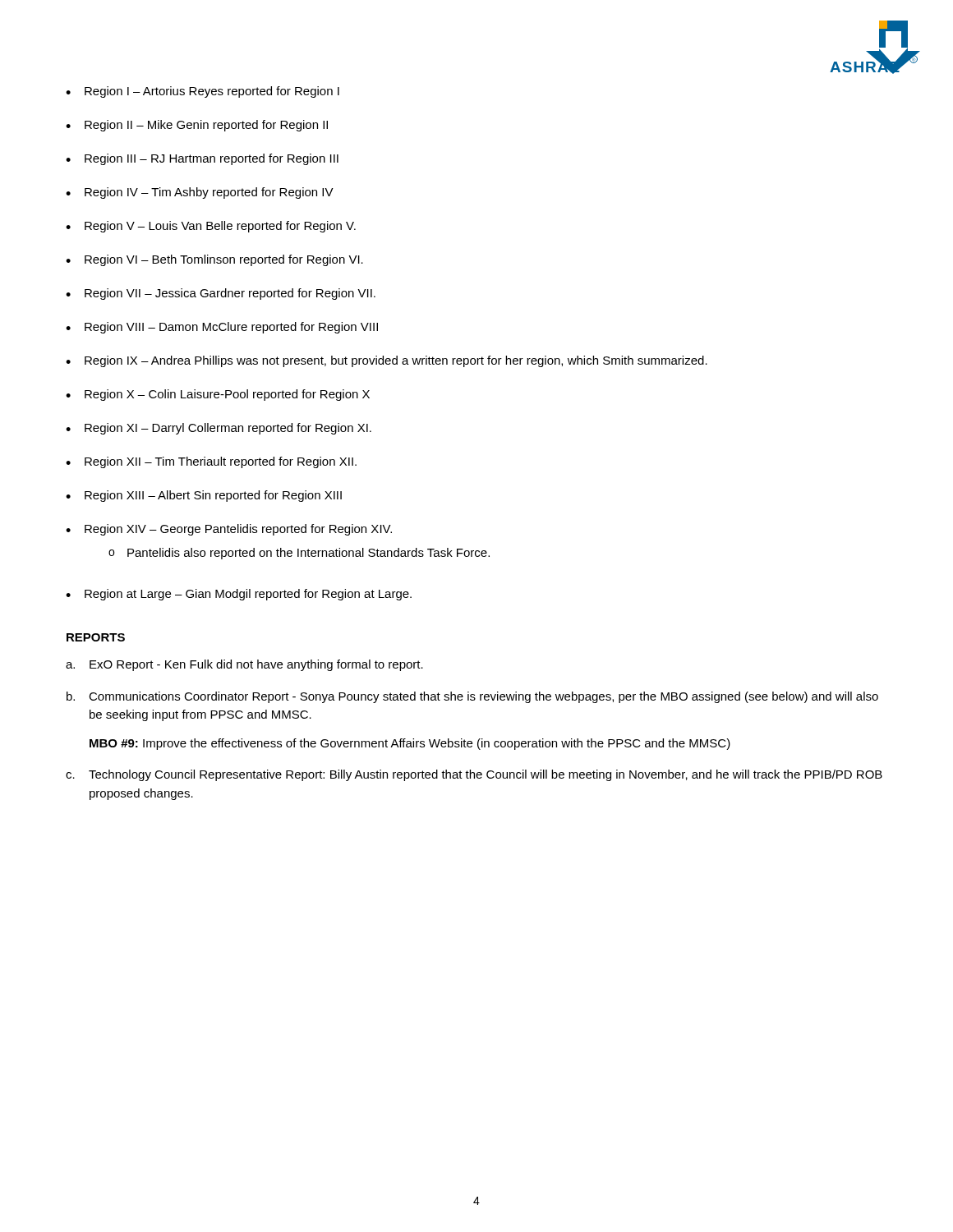Find the text block starting "• Region VII – Jessica"
The image size is (953, 1232).
coord(221,294)
